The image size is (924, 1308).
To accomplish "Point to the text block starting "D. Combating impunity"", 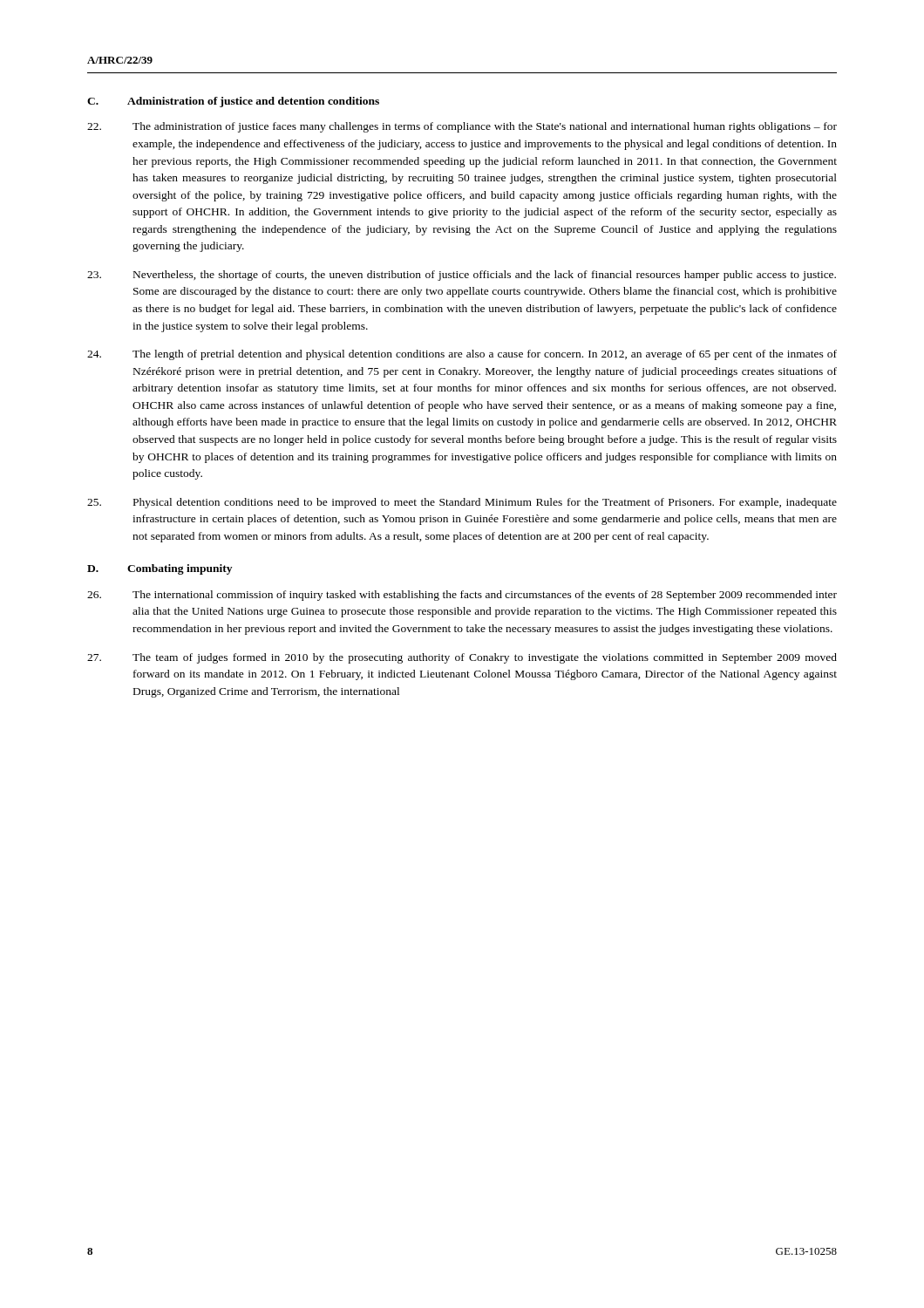I will coord(160,569).
